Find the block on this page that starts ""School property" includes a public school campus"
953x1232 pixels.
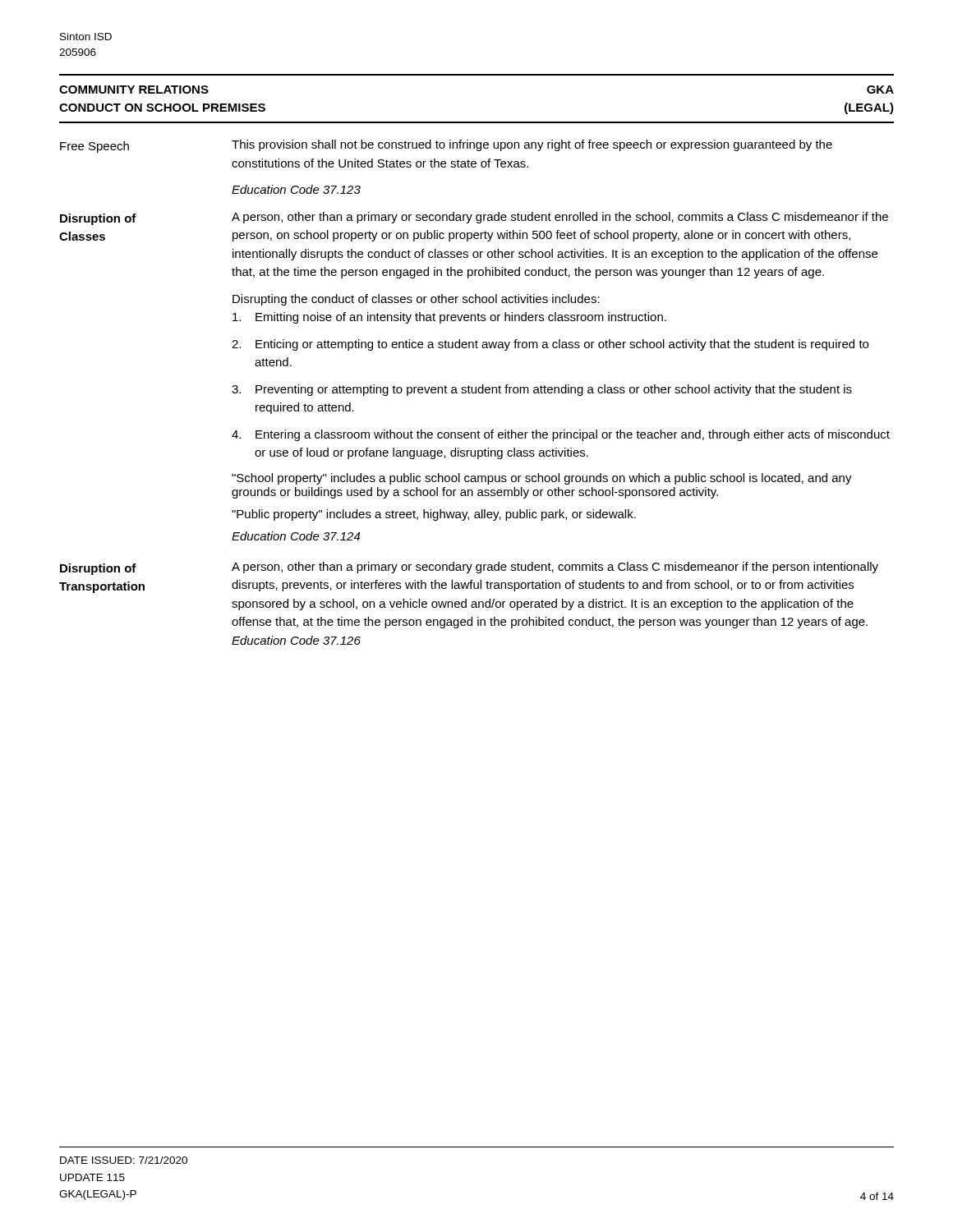[563, 506]
